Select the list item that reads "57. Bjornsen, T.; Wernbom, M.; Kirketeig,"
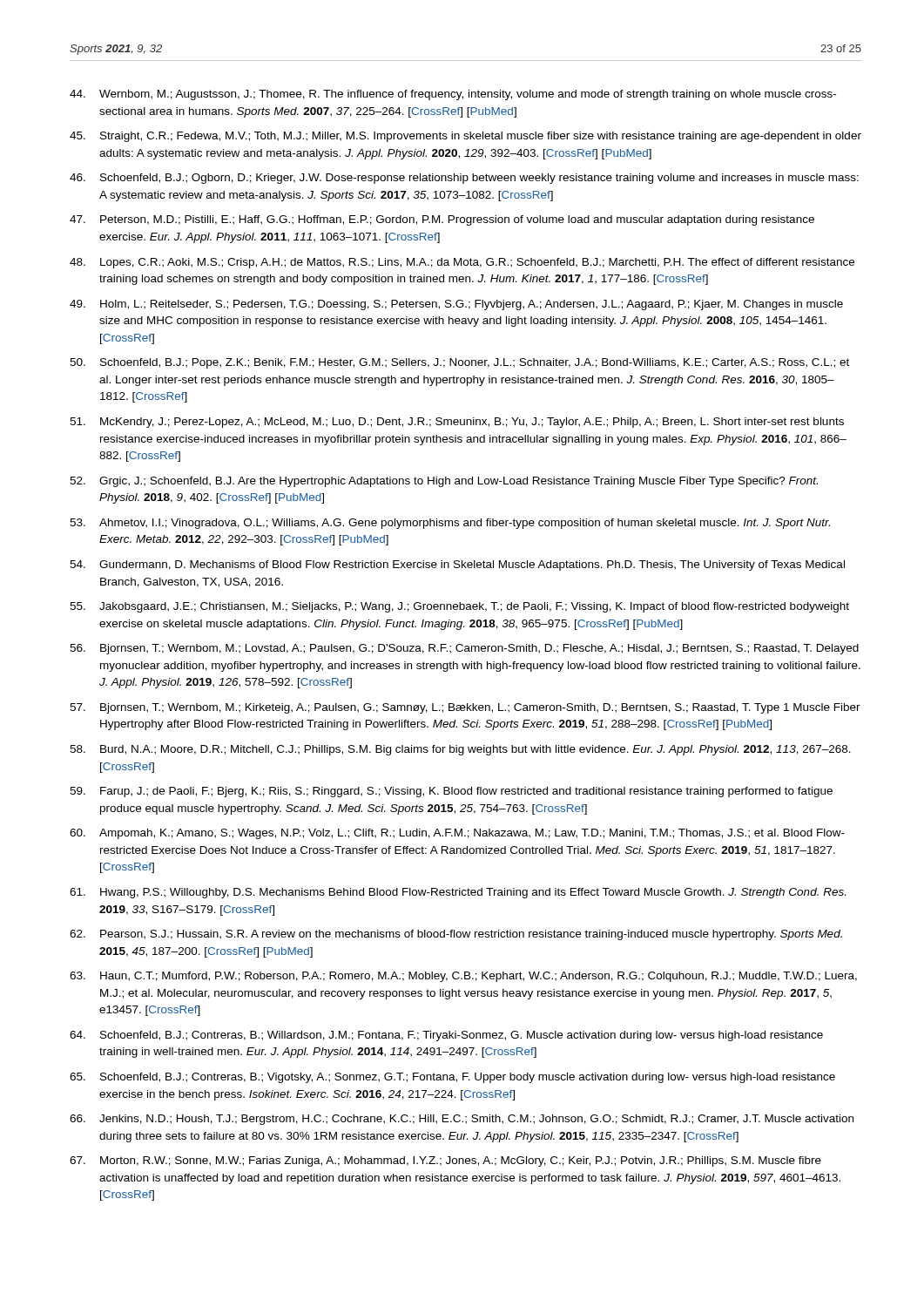The image size is (924, 1307). [465, 716]
